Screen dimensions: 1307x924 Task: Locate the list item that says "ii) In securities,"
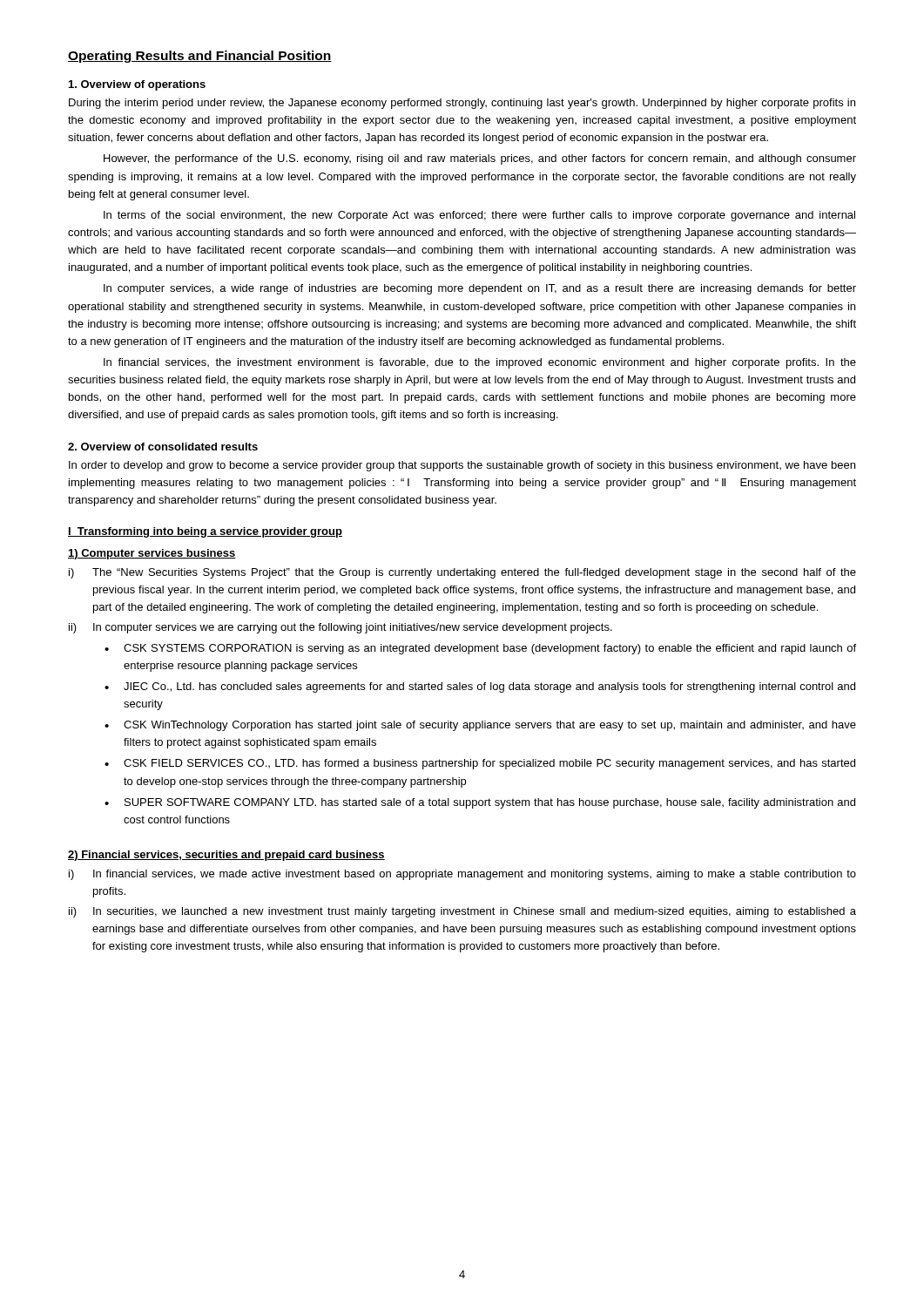(x=462, y=929)
